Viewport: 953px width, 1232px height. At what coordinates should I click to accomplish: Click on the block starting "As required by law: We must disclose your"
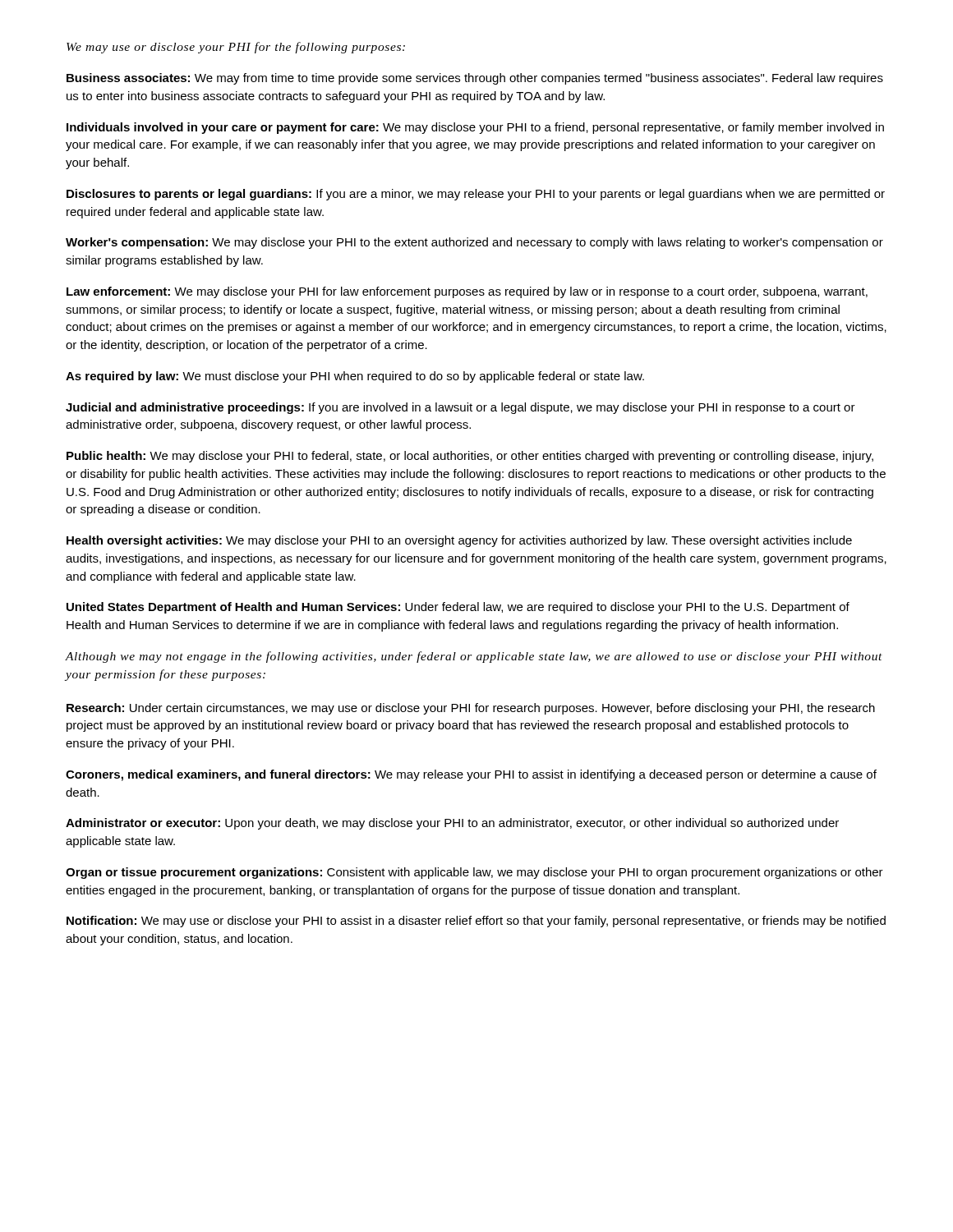click(355, 376)
